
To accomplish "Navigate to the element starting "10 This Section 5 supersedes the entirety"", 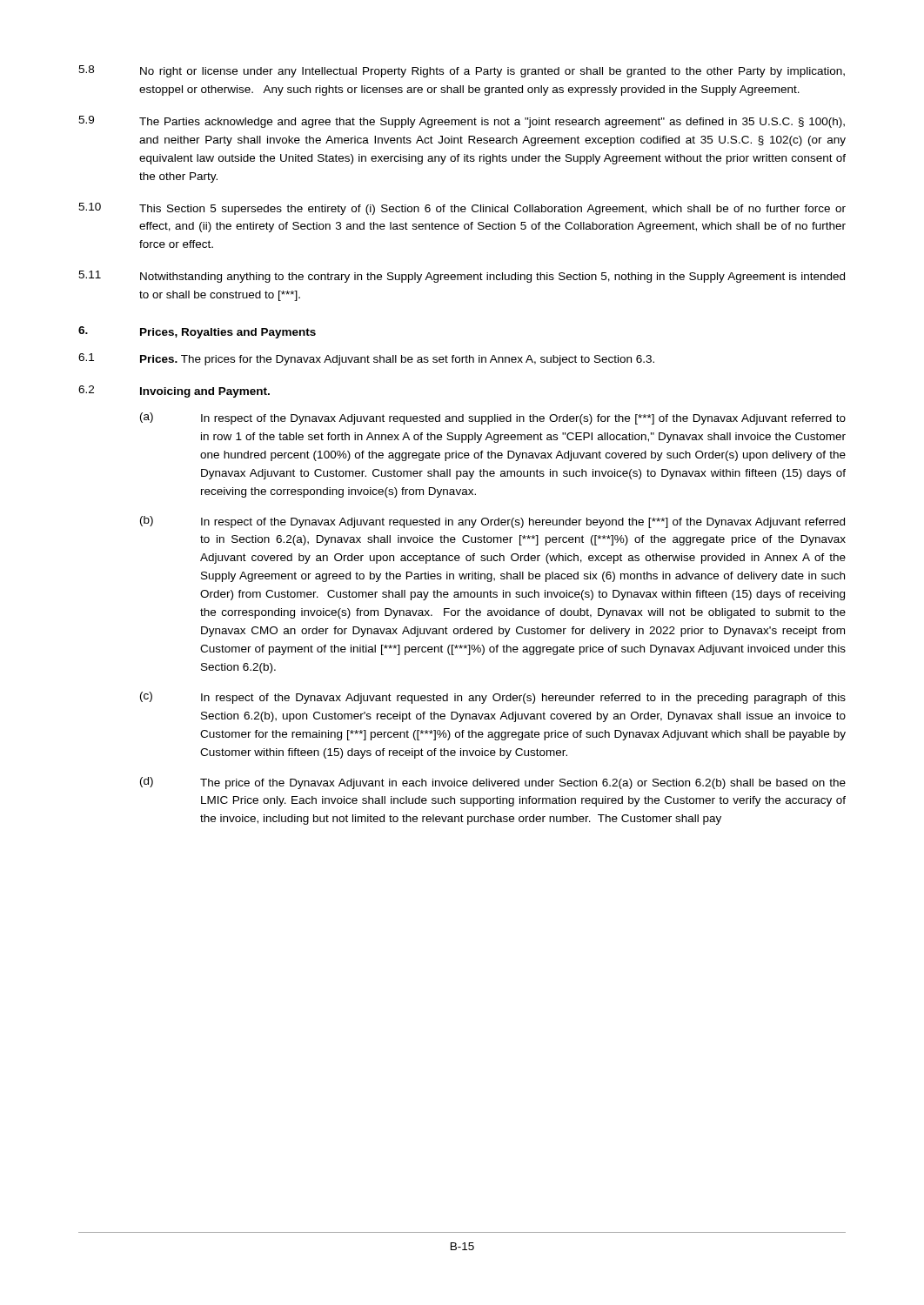I will pos(462,227).
